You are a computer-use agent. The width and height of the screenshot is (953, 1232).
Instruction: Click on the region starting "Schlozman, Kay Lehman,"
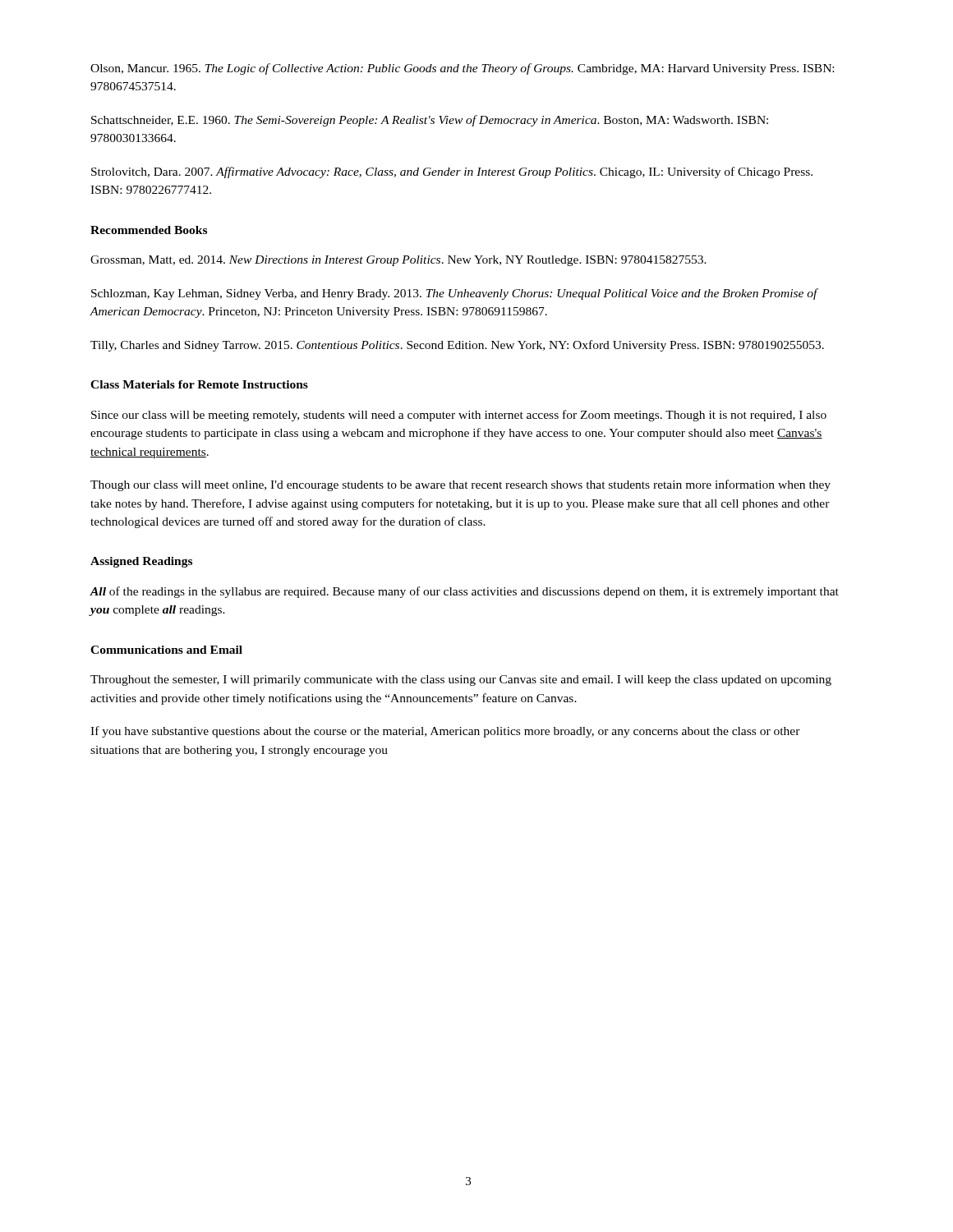pyautogui.click(x=468, y=302)
